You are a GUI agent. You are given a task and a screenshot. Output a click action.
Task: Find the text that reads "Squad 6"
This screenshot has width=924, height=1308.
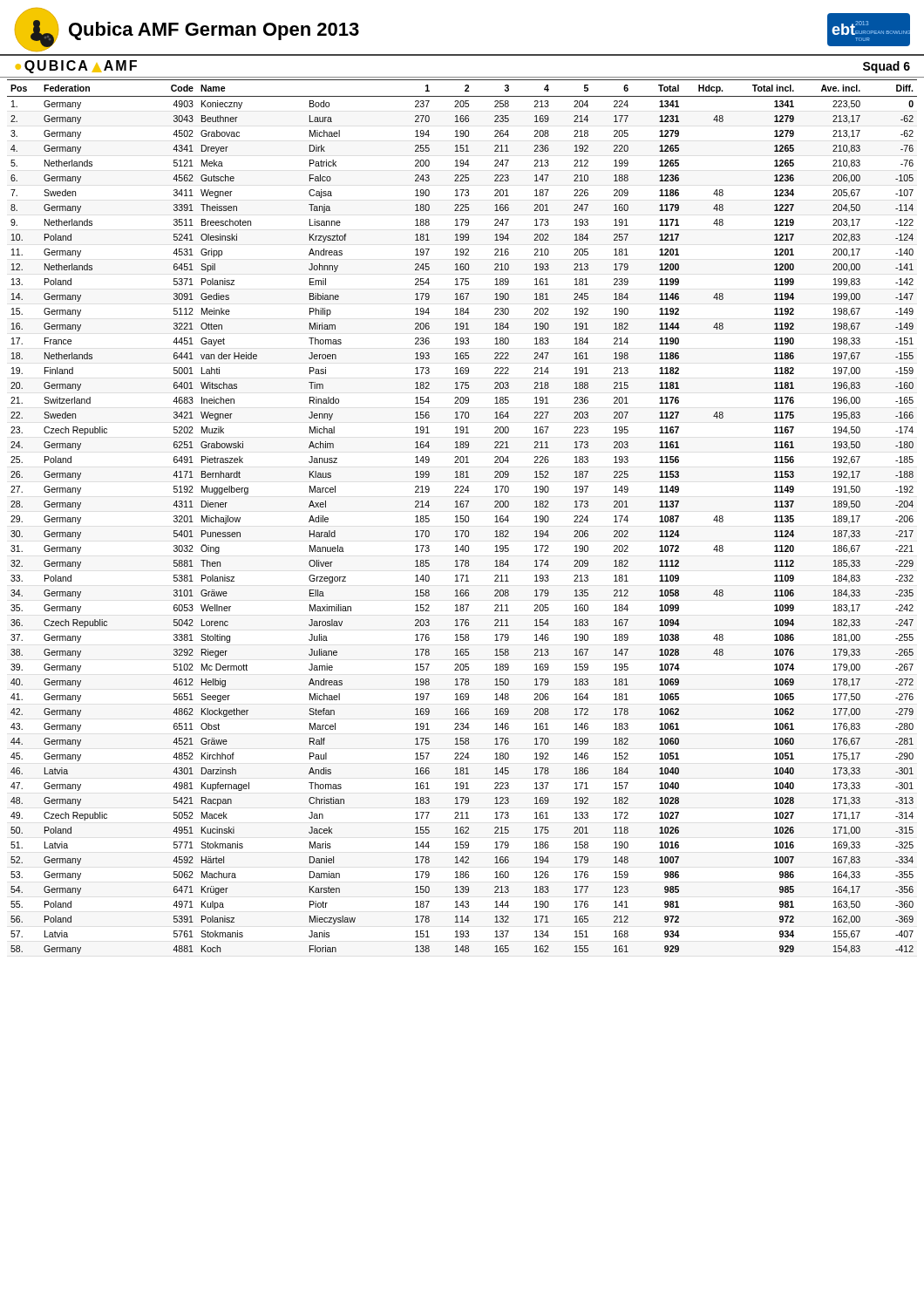click(886, 66)
